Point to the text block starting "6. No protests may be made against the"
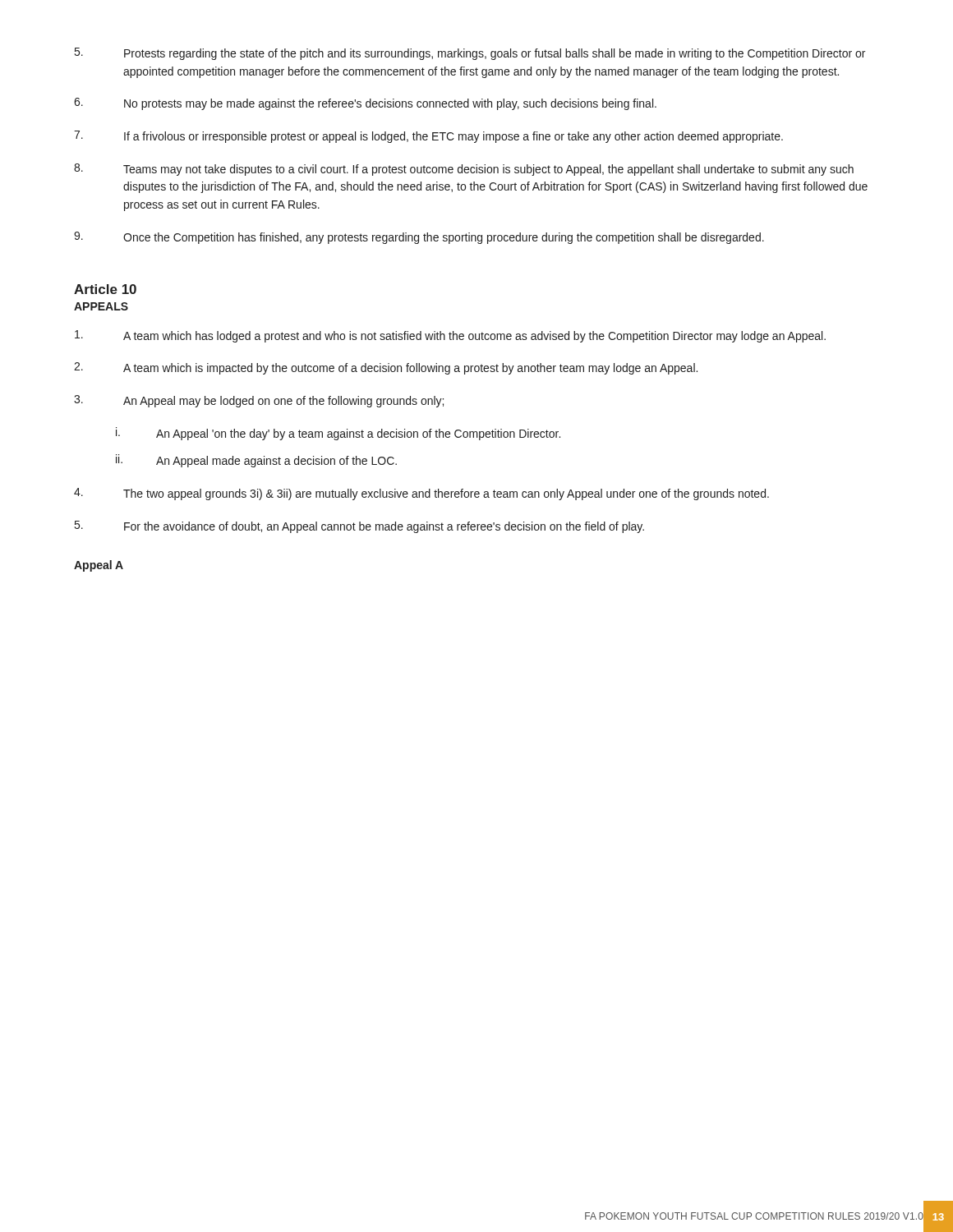 point(366,104)
